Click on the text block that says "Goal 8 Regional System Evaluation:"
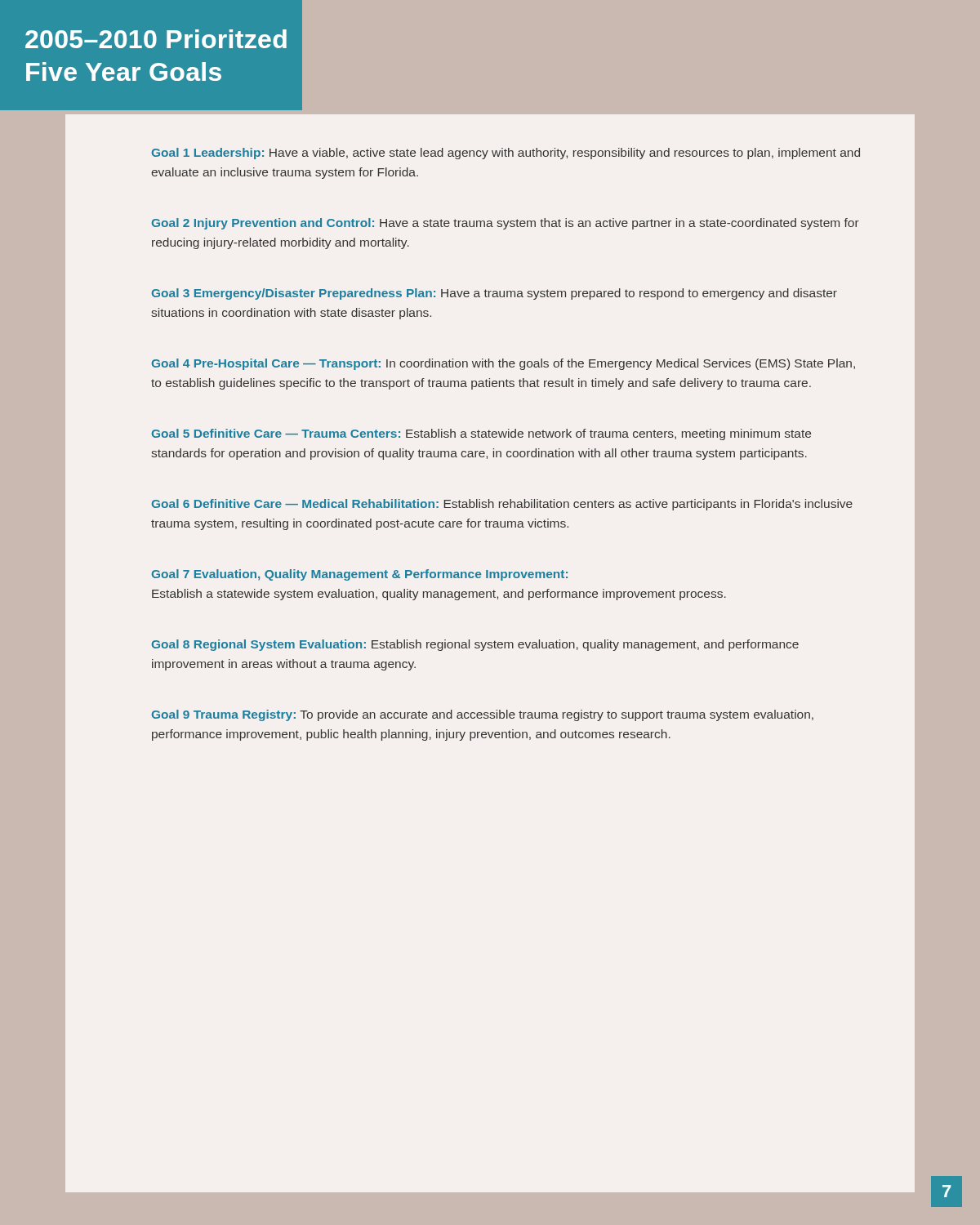This screenshot has height=1225, width=980. (475, 654)
